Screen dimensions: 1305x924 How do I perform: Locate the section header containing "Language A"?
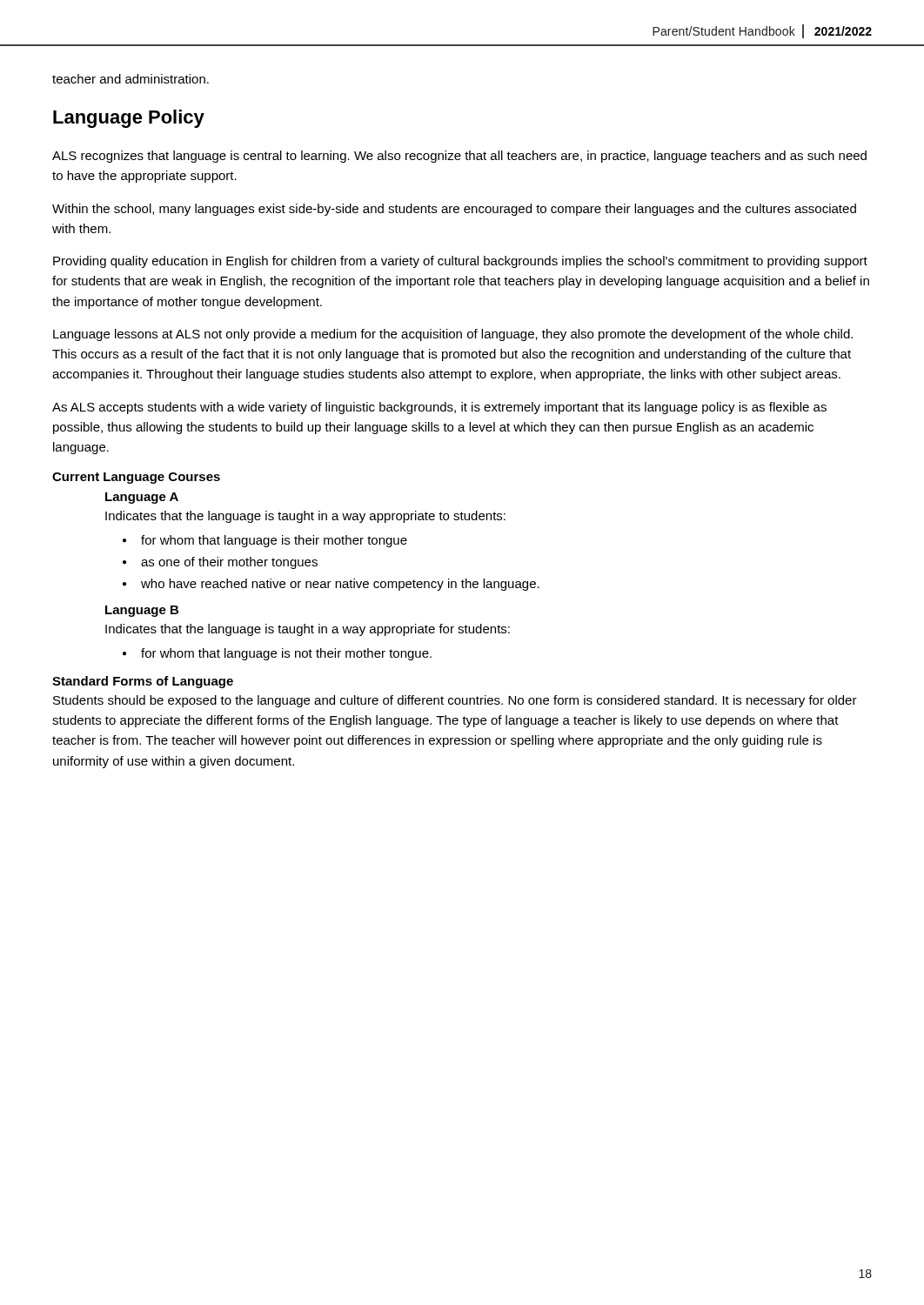coord(142,497)
